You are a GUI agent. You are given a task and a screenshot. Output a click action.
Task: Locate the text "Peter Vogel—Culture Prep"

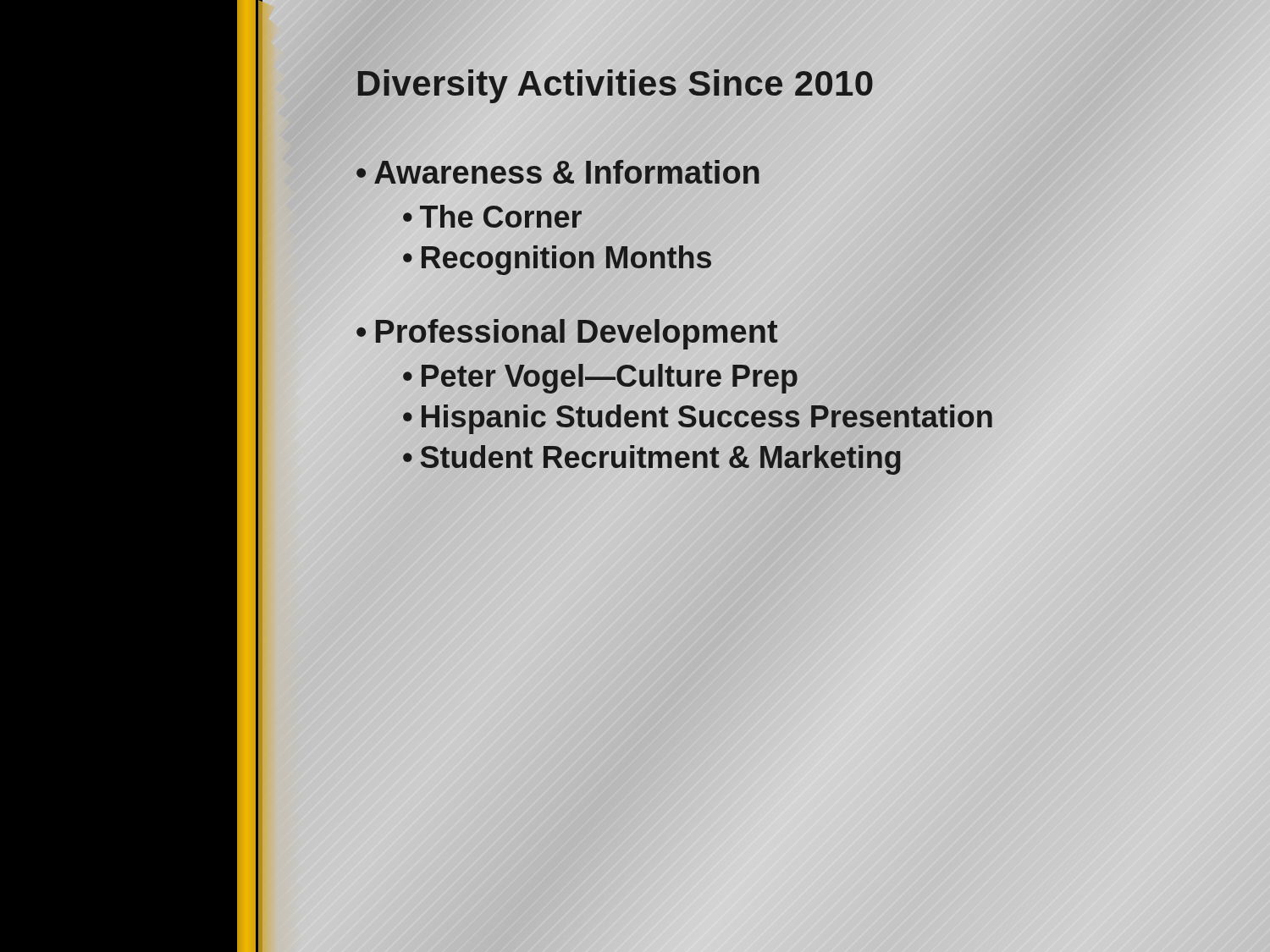609,377
